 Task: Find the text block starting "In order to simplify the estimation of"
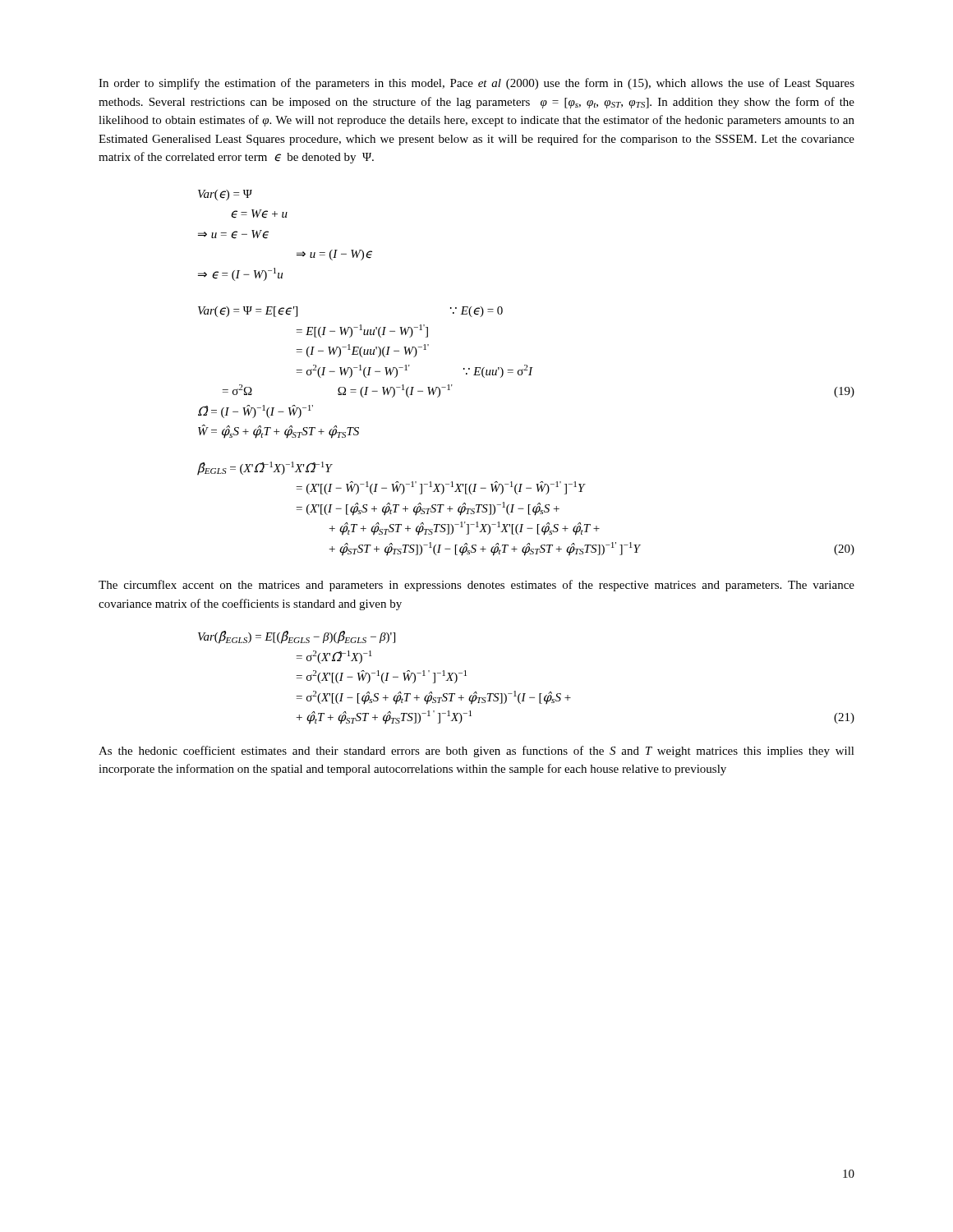point(476,120)
